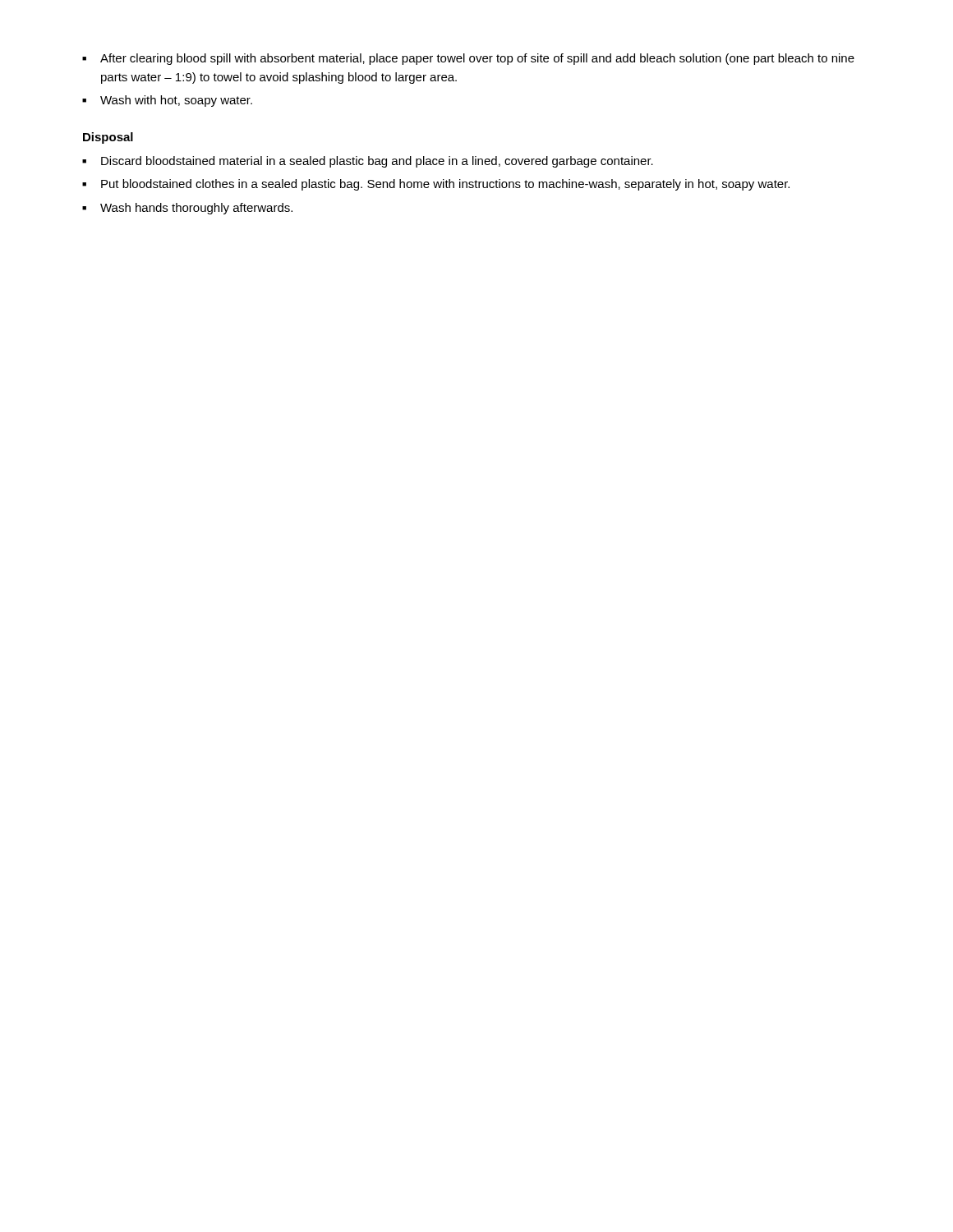Viewport: 953px width, 1232px height.
Task: Where does it say "■ Wash hands thoroughly afterwards."?
Action: pos(187,209)
